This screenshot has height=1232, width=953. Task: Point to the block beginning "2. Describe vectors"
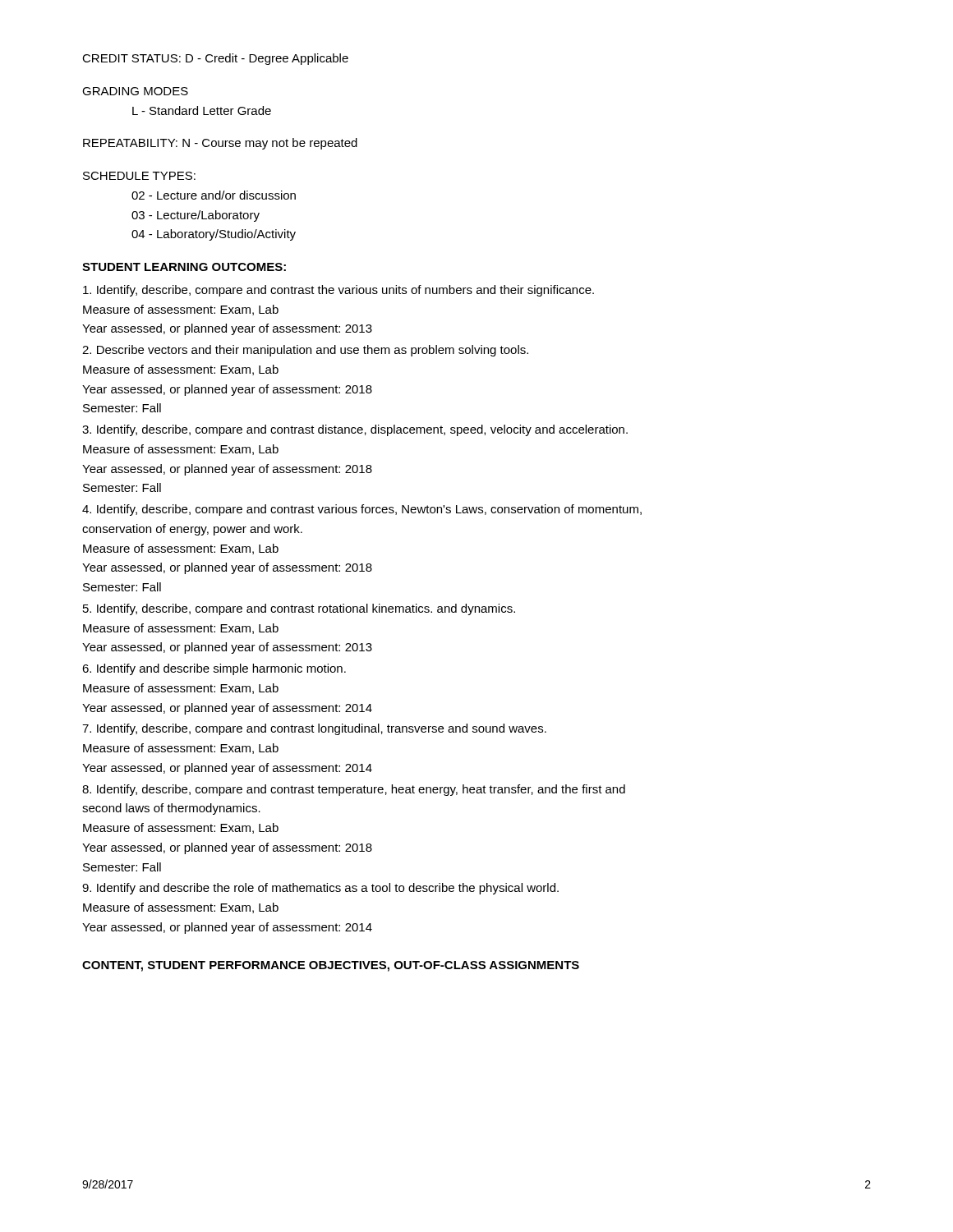[305, 351]
